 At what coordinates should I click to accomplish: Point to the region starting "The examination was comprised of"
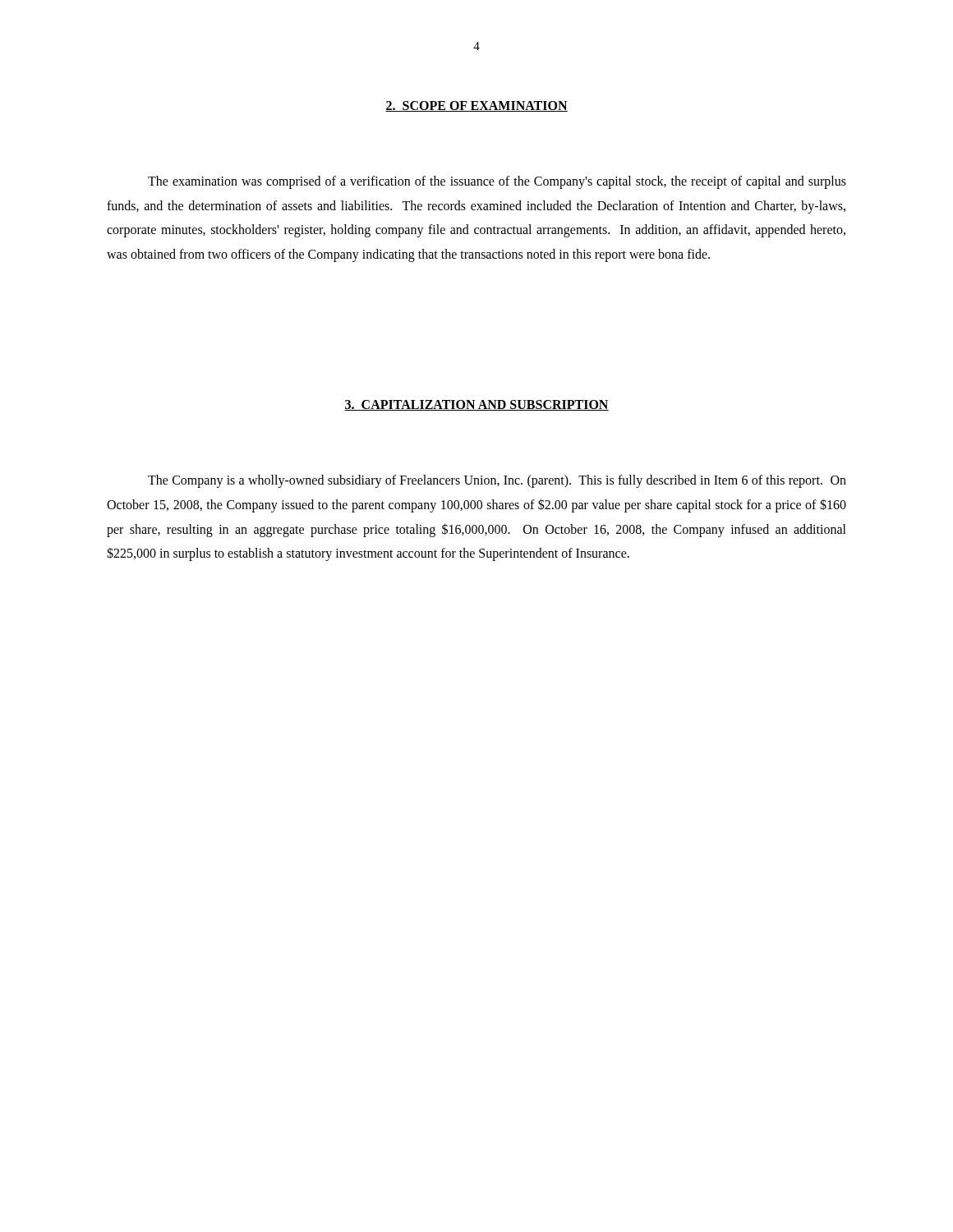click(x=476, y=218)
